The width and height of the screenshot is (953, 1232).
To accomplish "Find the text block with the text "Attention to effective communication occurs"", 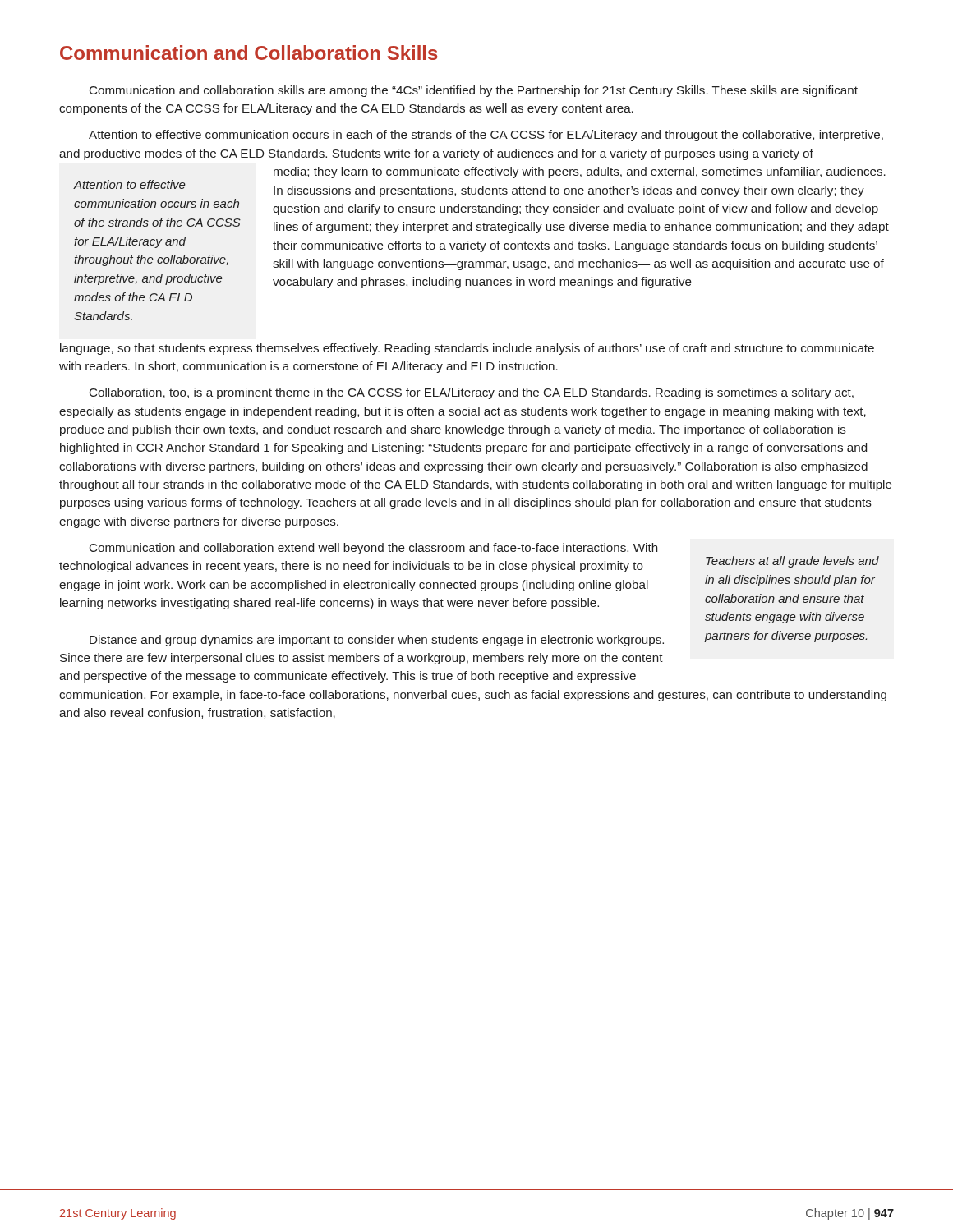I will (476, 251).
